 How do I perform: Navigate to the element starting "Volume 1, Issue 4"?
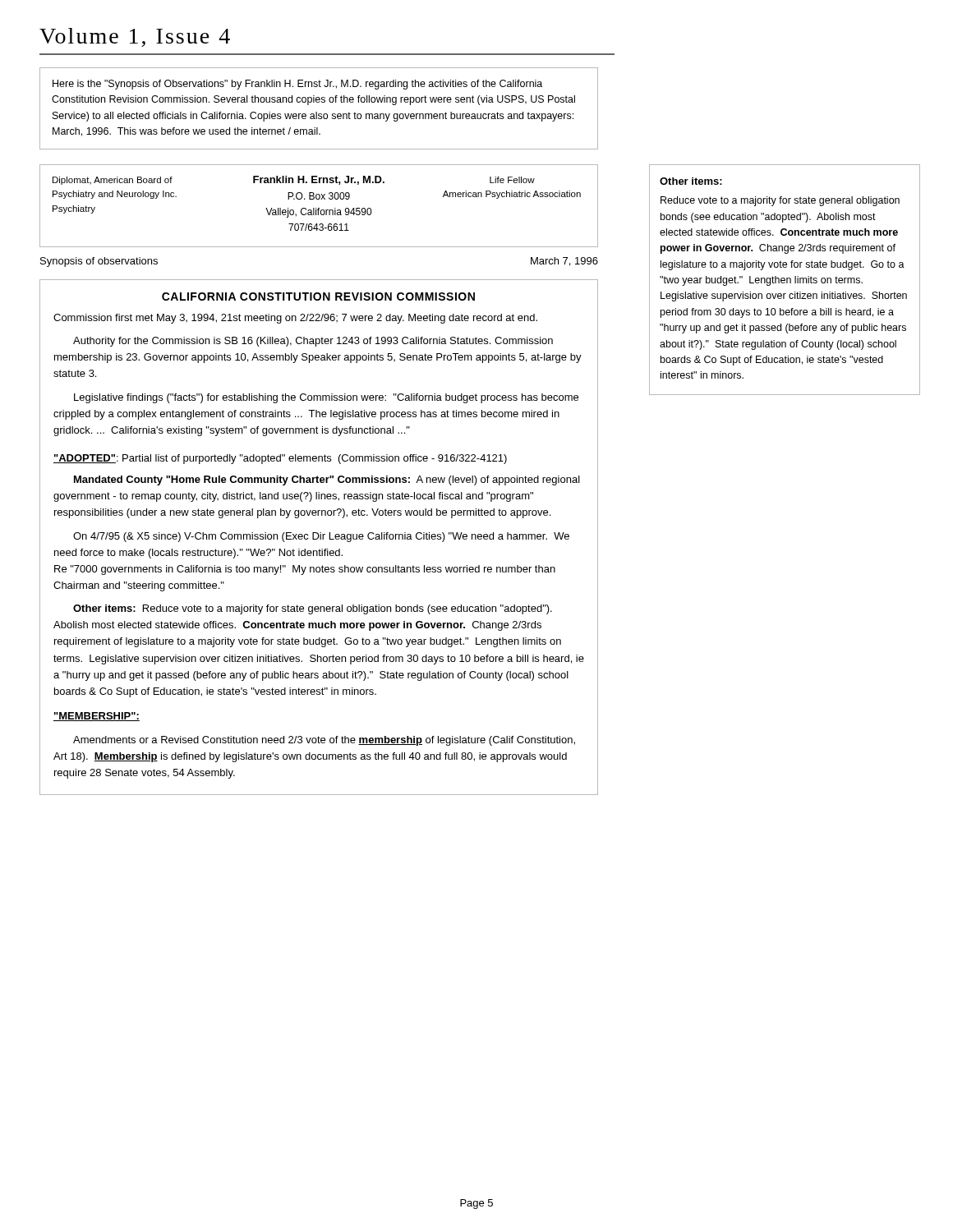pyautogui.click(x=135, y=37)
